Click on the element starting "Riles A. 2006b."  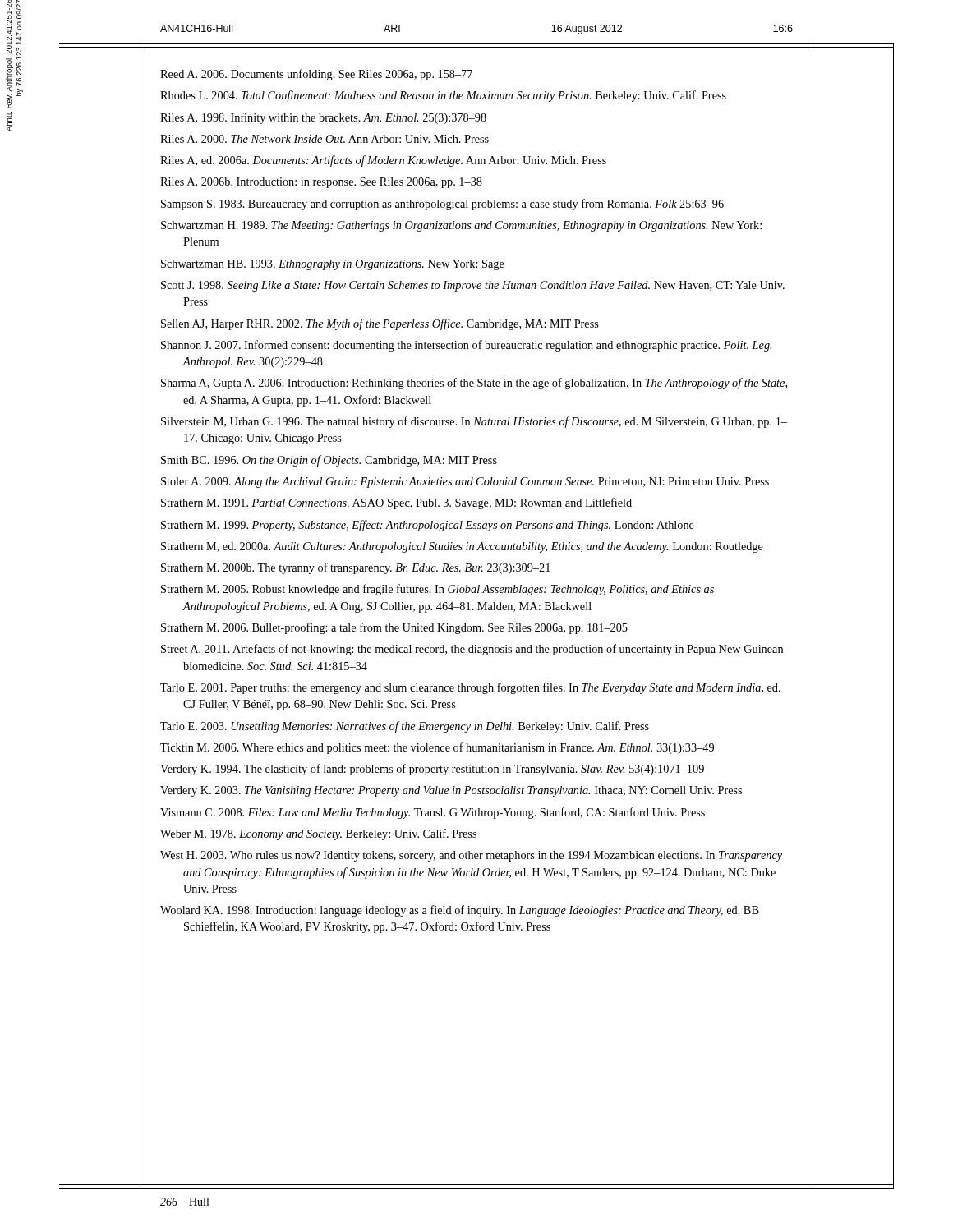321,182
